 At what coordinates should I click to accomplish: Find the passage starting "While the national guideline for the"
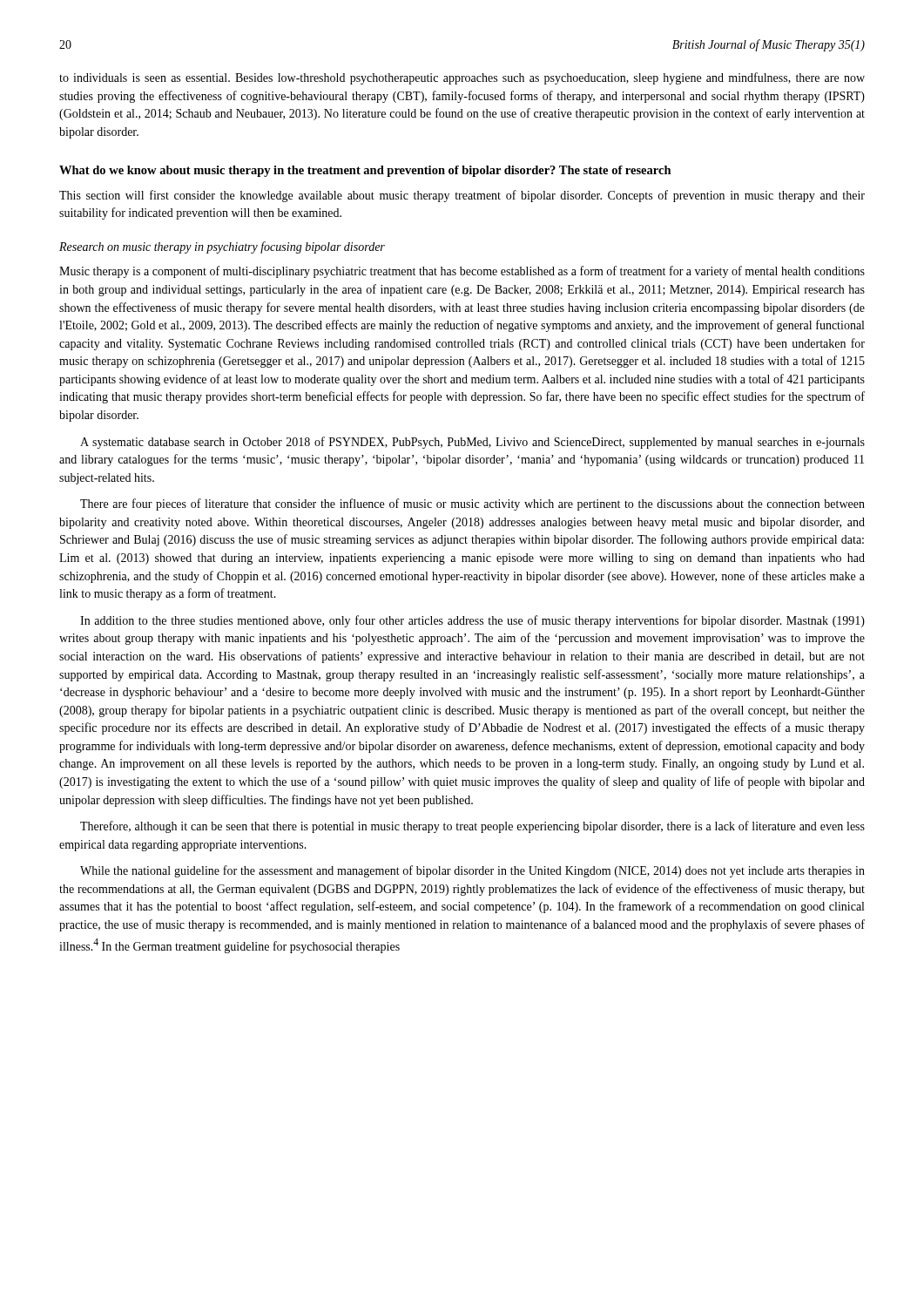click(462, 909)
